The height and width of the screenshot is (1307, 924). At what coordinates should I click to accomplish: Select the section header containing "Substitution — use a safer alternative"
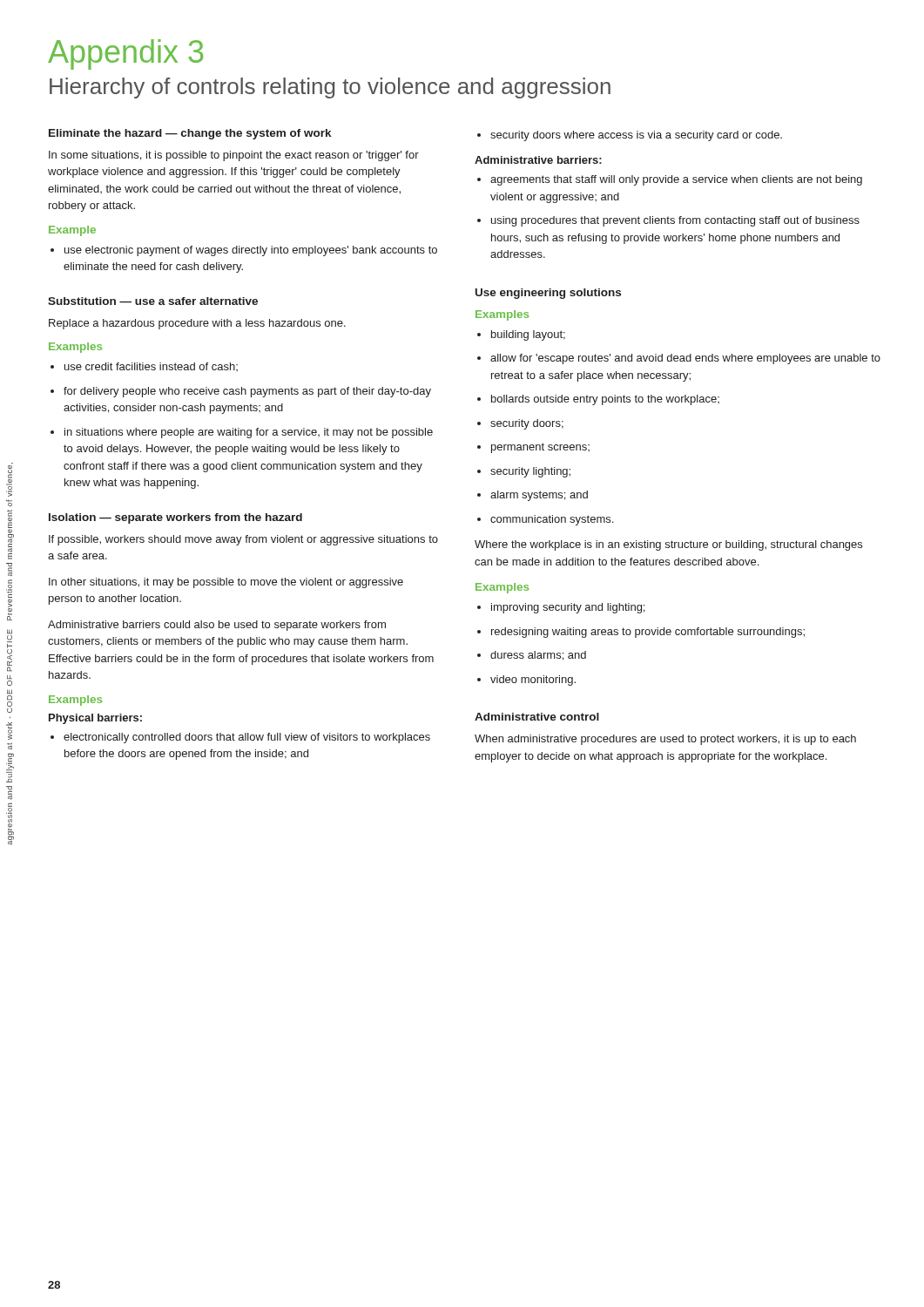pyautogui.click(x=153, y=301)
